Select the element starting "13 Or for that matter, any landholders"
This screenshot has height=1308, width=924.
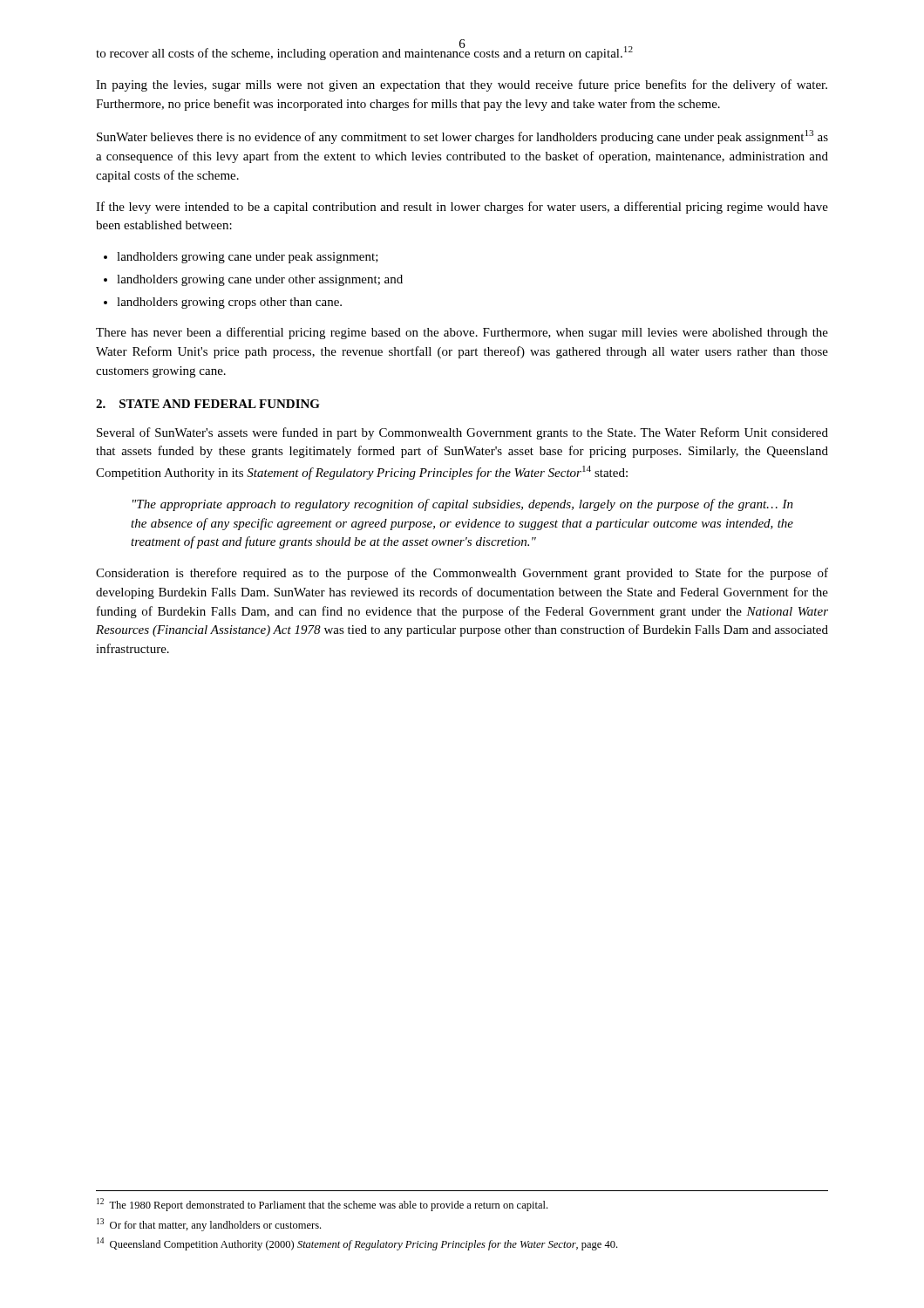coord(209,1224)
